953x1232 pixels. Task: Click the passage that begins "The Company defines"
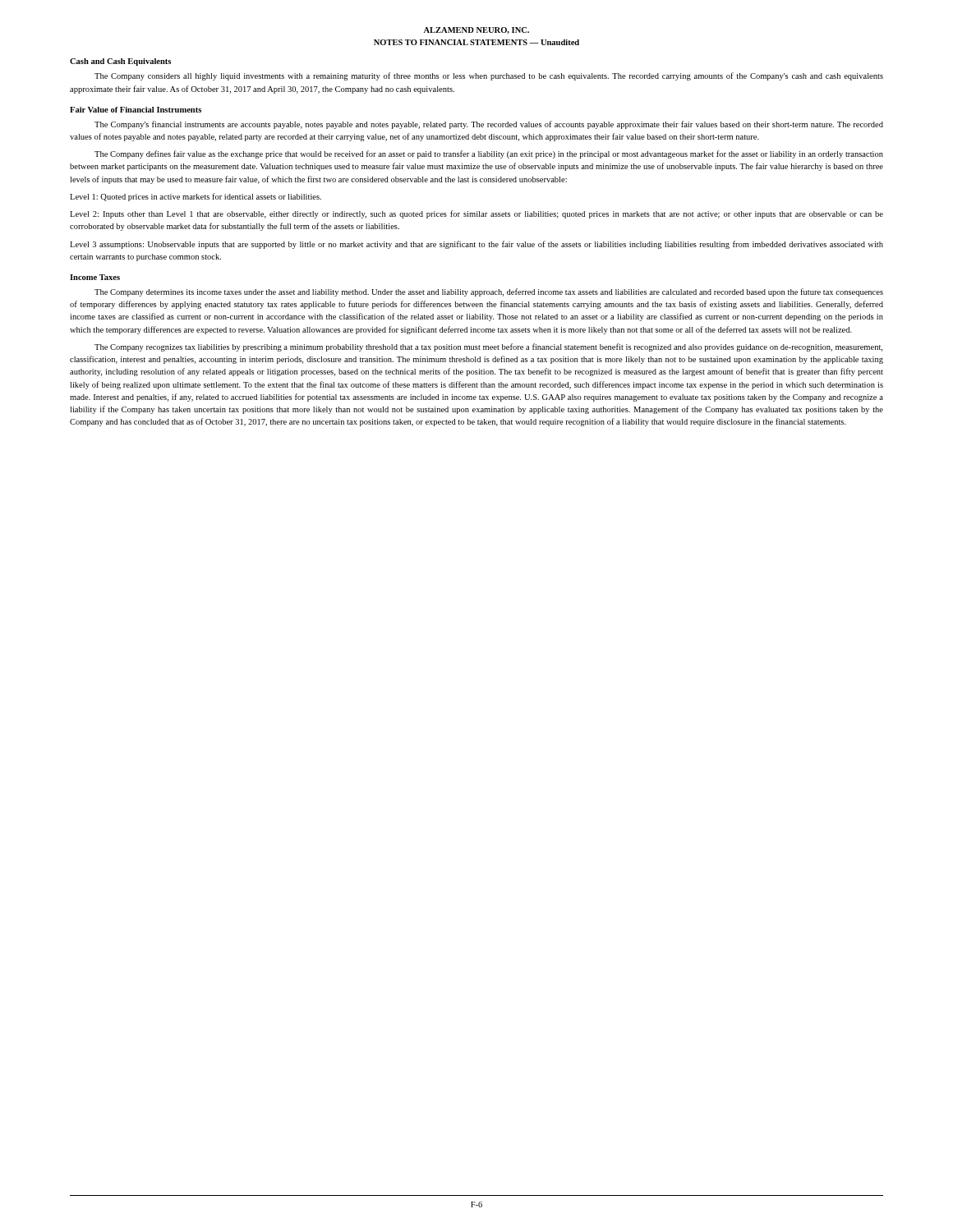(x=476, y=167)
